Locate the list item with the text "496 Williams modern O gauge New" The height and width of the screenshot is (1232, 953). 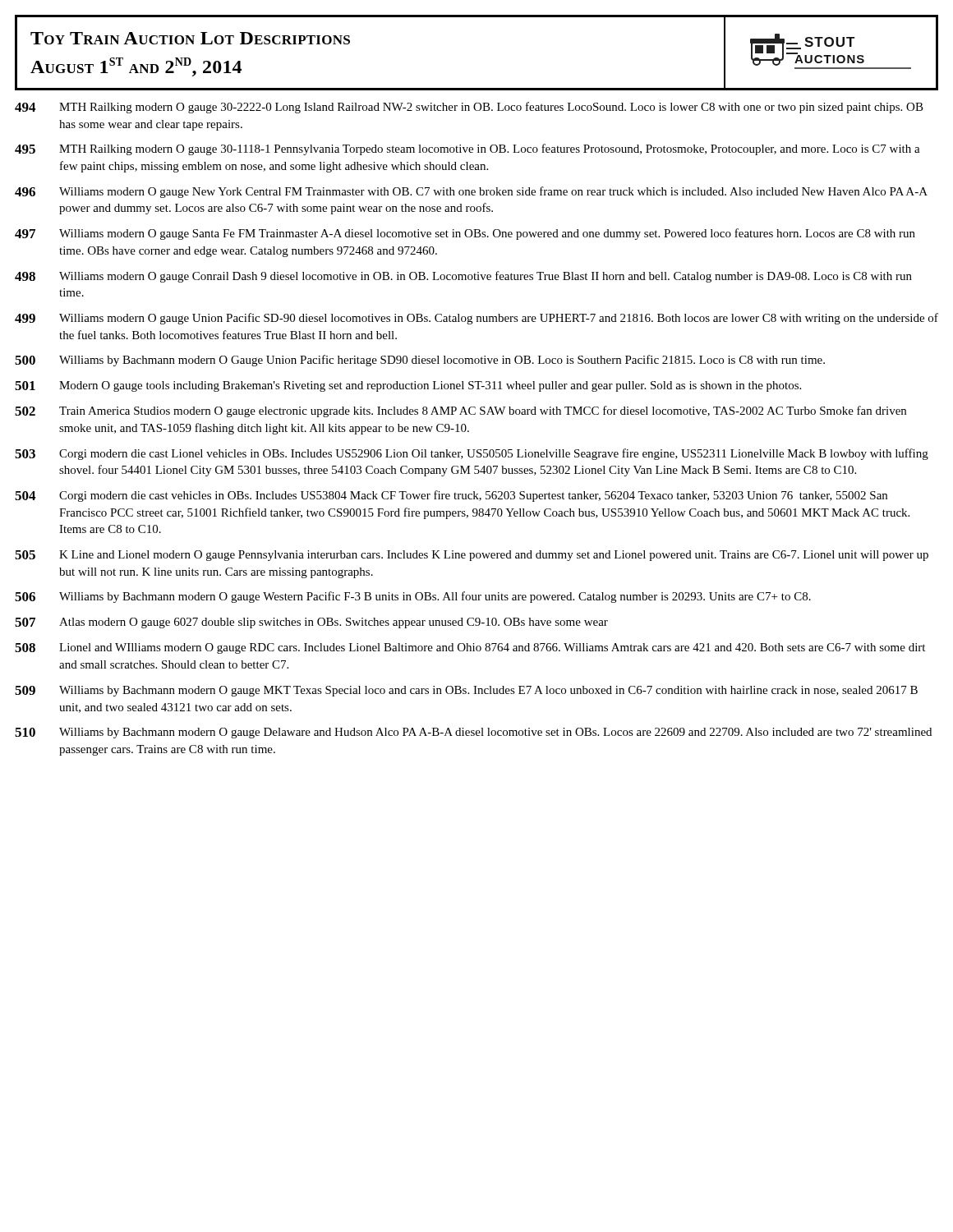(x=476, y=200)
